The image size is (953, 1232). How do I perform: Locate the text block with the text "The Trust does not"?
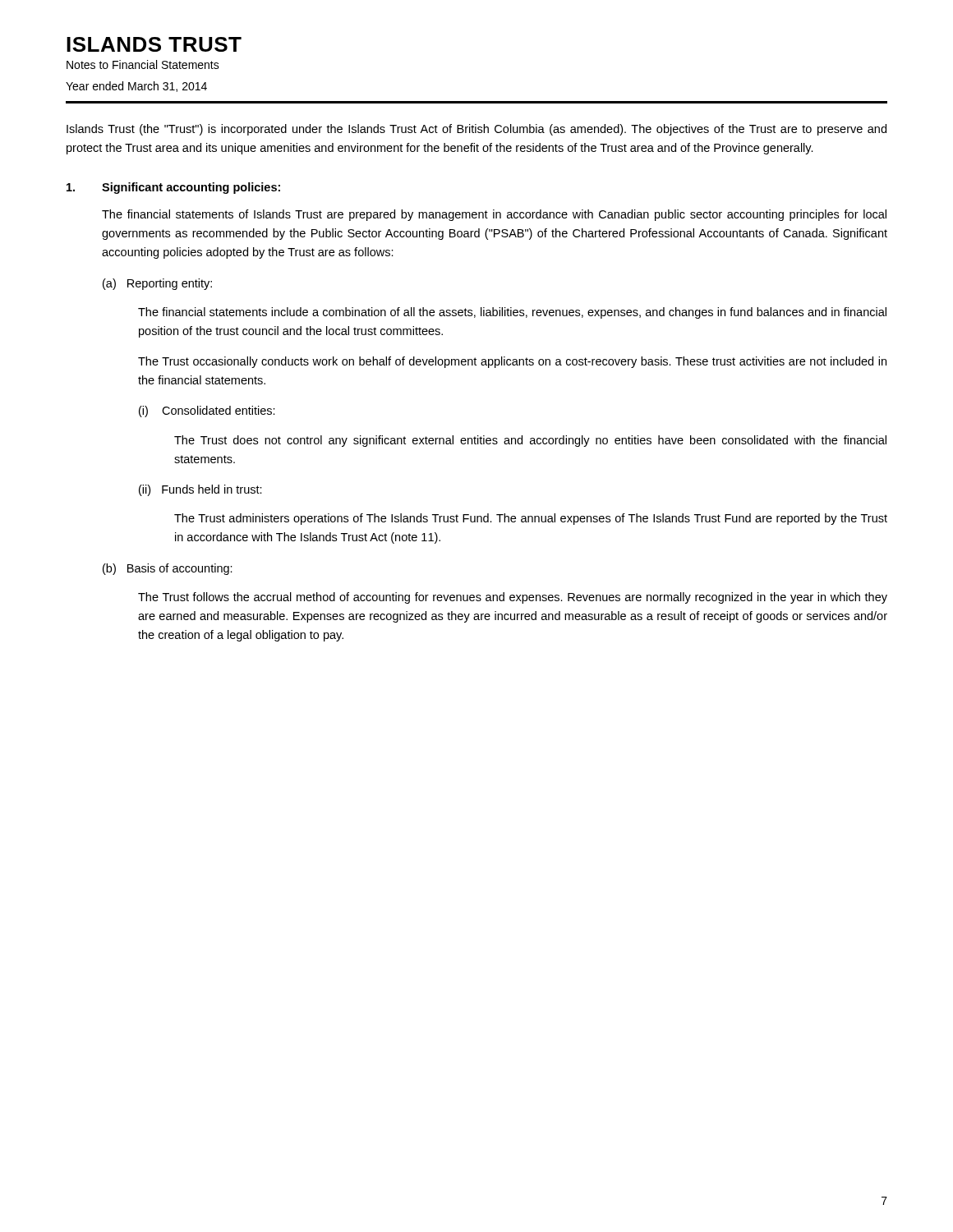pyautogui.click(x=531, y=449)
